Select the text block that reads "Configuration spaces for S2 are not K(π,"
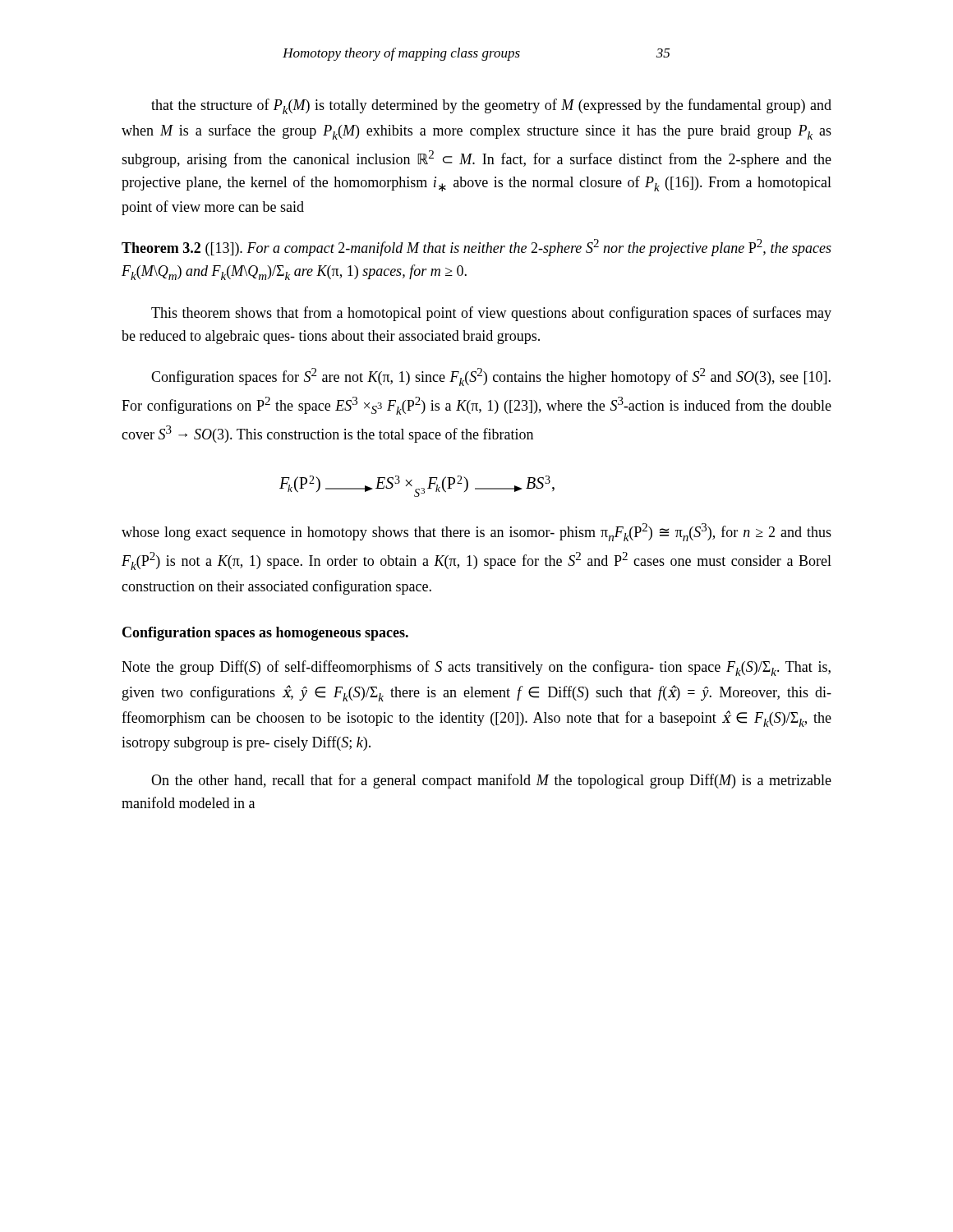The height and width of the screenshot is (1232, 953). [476, 405]
